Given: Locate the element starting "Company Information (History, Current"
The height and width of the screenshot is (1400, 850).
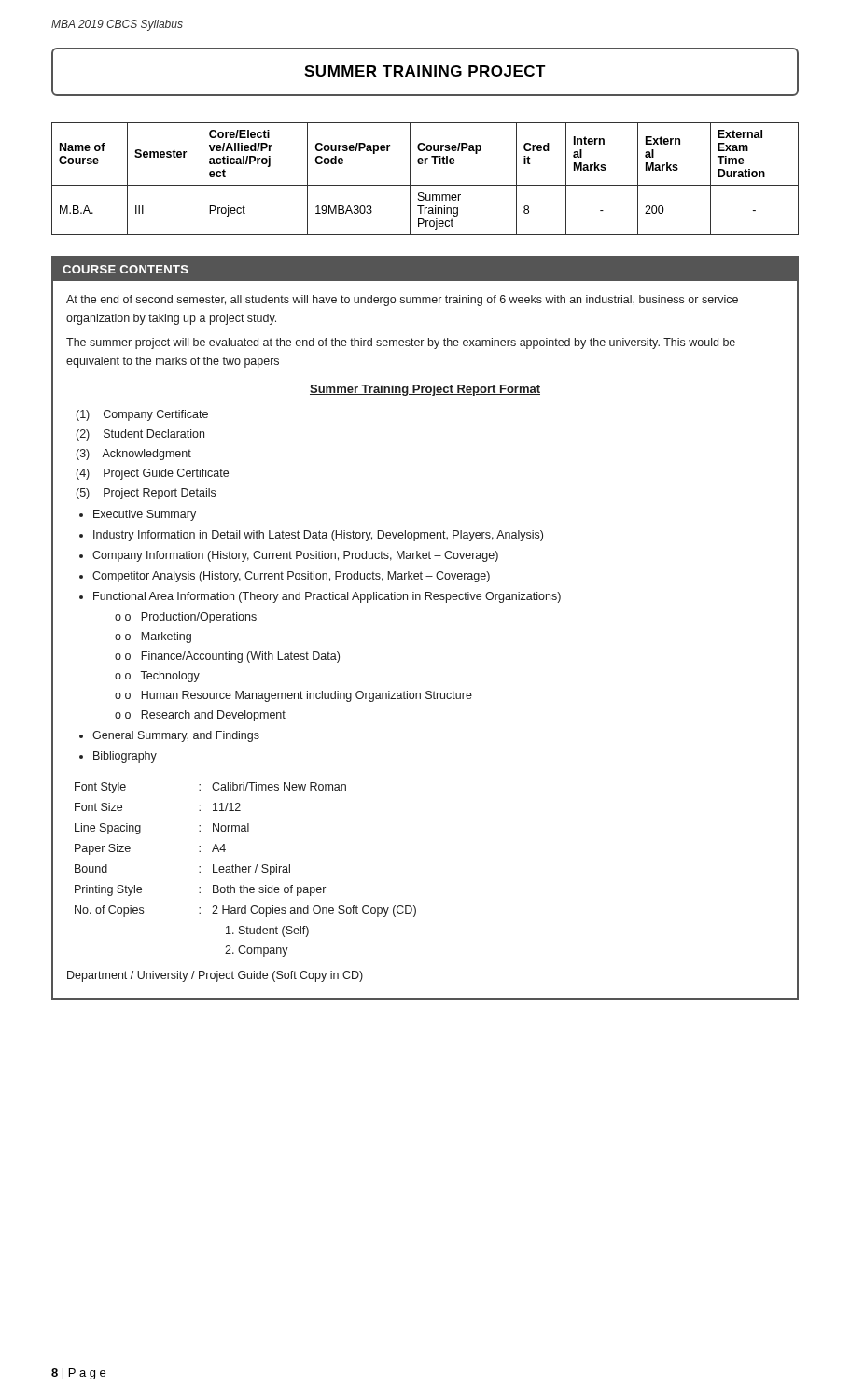Looking at the screenshot, I should (x=438, y=555).
